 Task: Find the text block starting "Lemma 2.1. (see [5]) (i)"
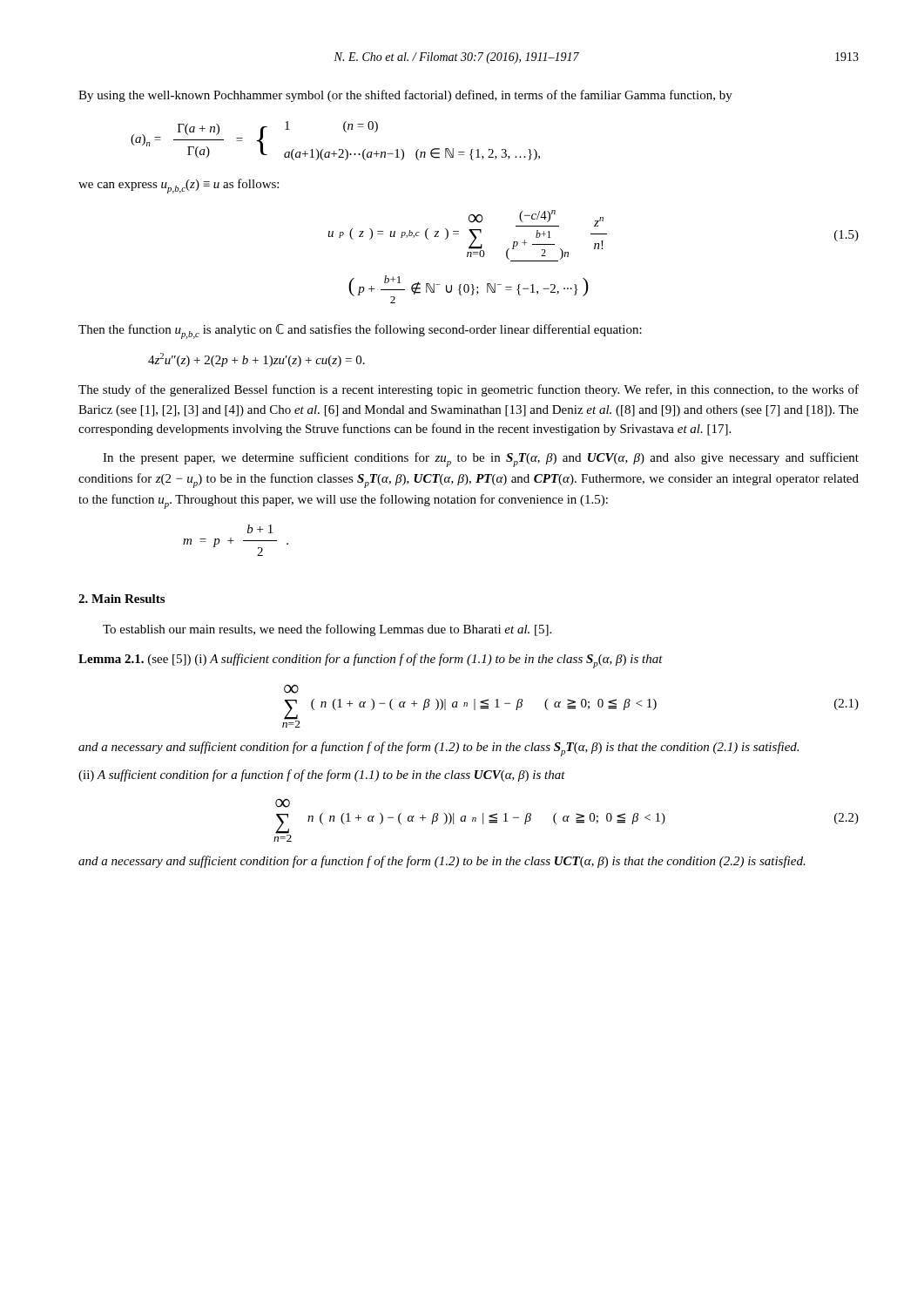tap(370, 660)
